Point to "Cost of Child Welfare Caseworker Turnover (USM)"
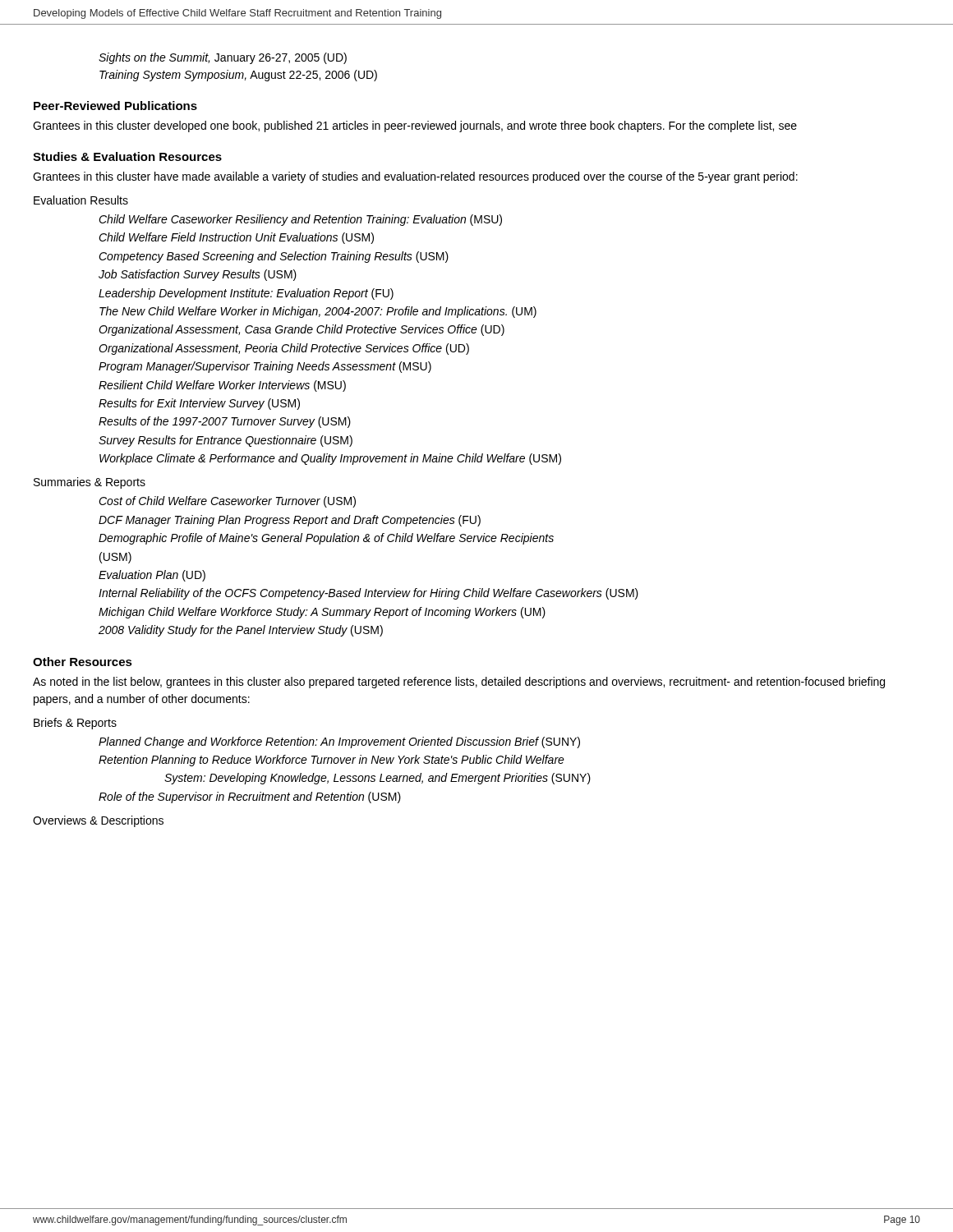This screenshot has width=953, height=1232. [x=227, y=501]
